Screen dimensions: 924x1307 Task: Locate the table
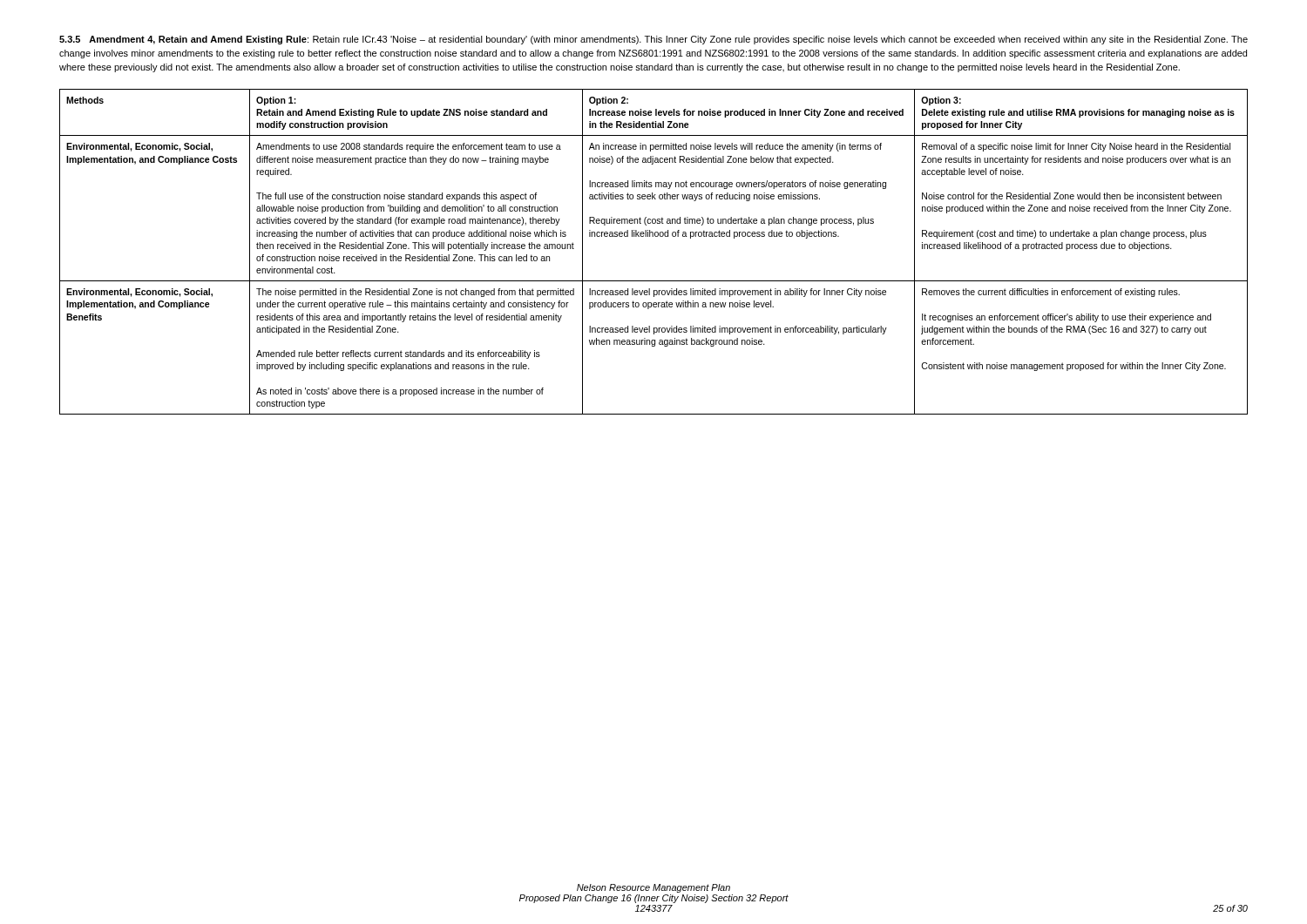click(654, 252)
